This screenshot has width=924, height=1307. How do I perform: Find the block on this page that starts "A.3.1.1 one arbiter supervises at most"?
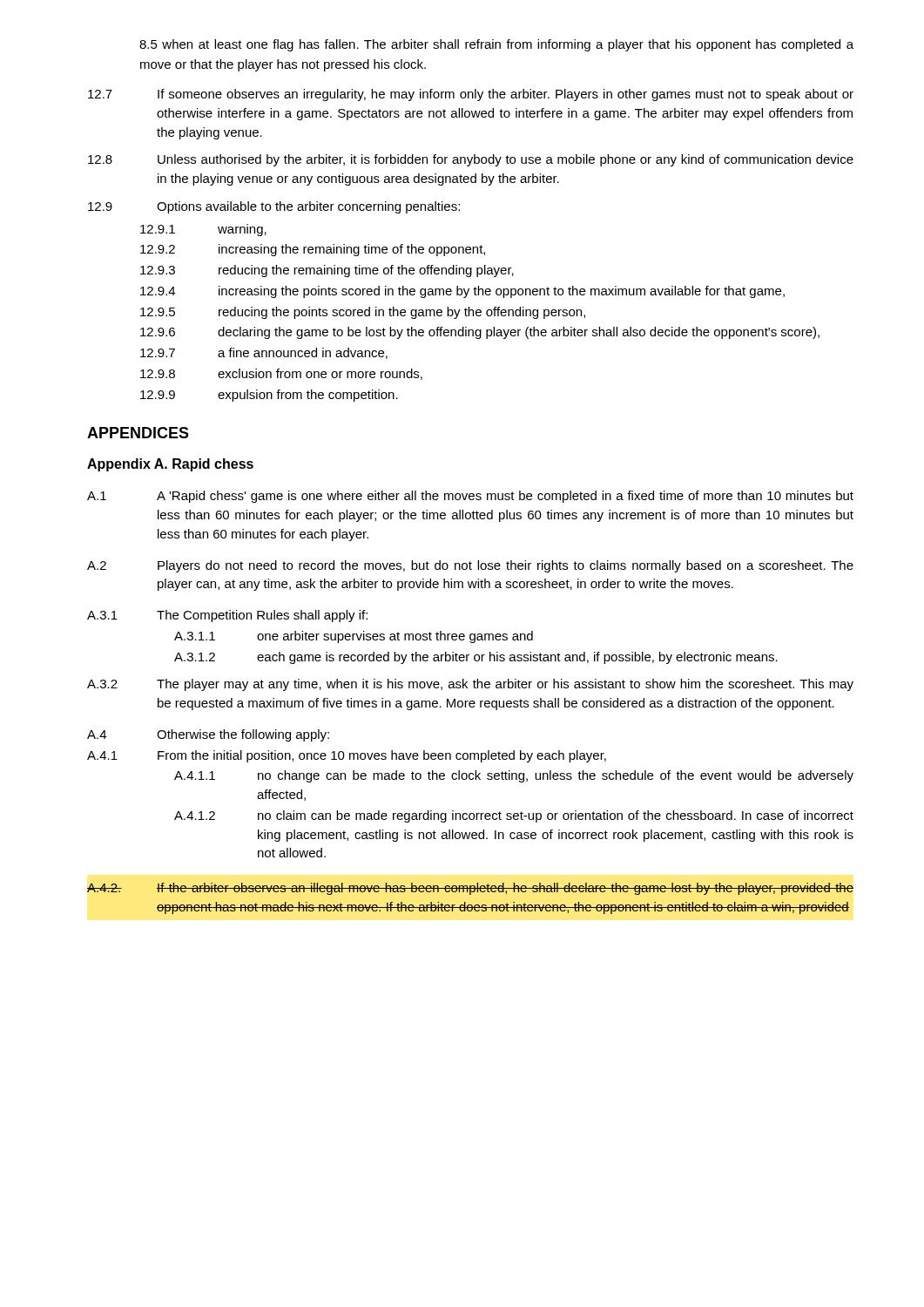[x=470, y=636]
